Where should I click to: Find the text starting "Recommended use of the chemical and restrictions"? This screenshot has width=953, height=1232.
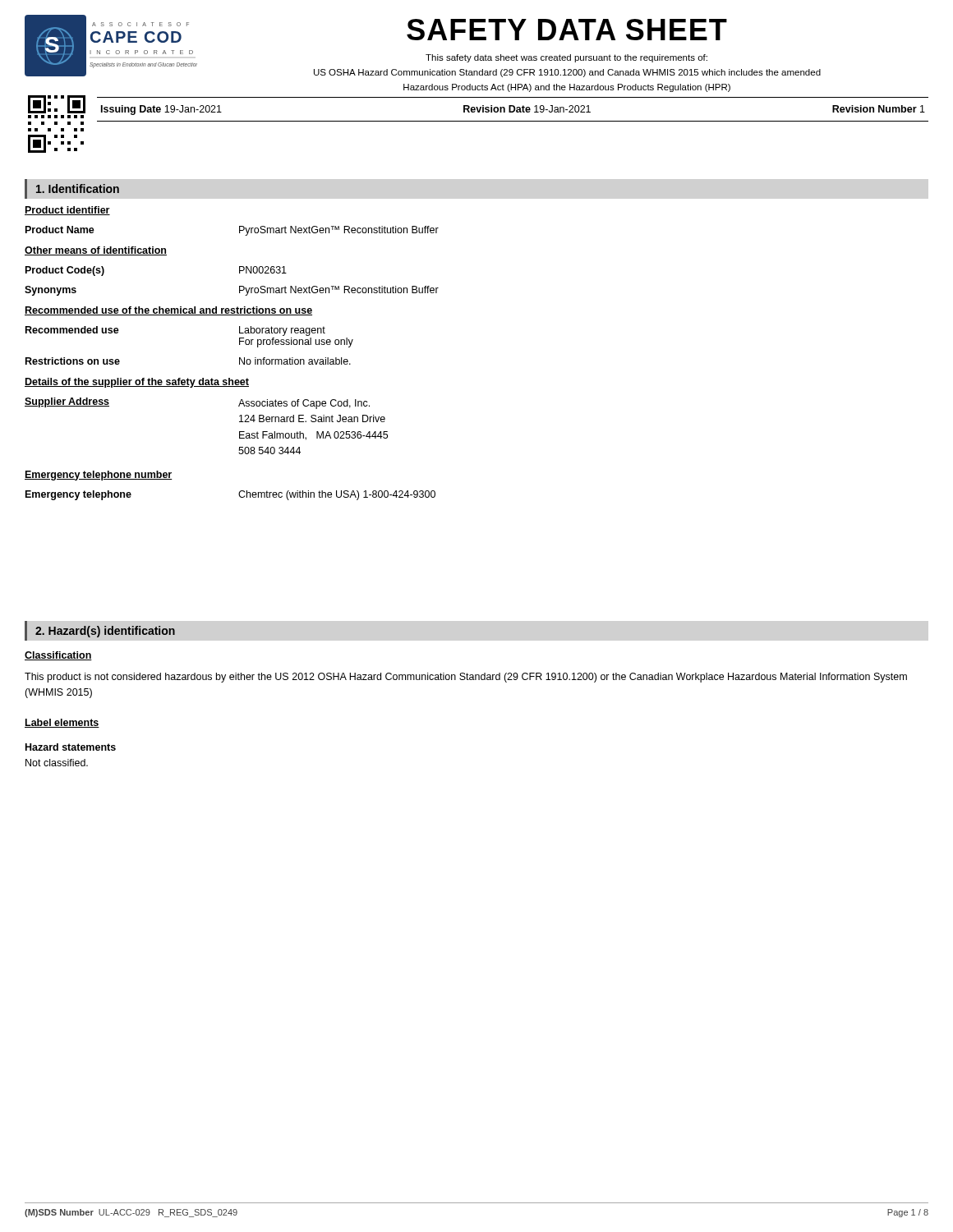168,310
